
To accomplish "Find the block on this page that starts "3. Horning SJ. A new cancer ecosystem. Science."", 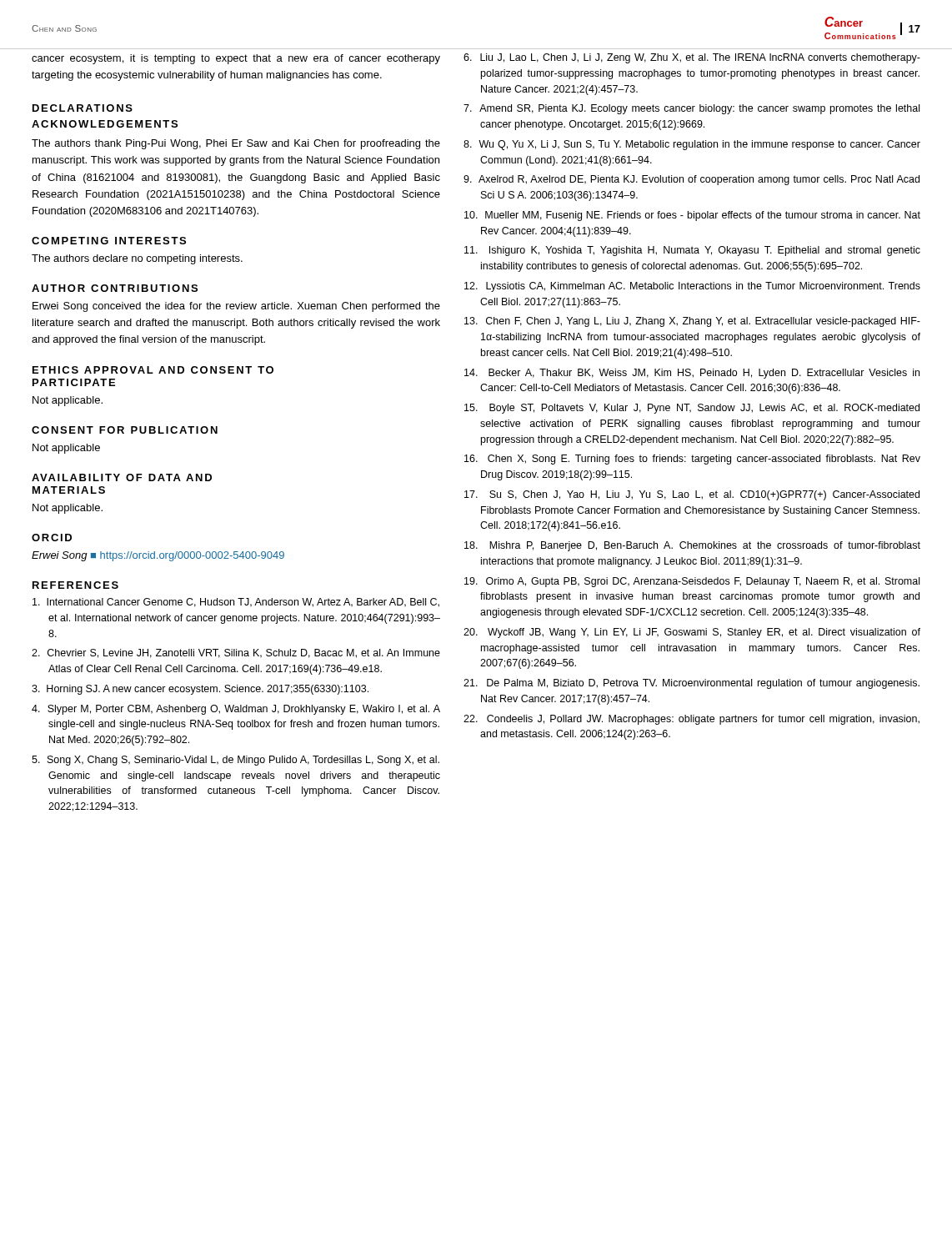I will click(x=201, y=689).
